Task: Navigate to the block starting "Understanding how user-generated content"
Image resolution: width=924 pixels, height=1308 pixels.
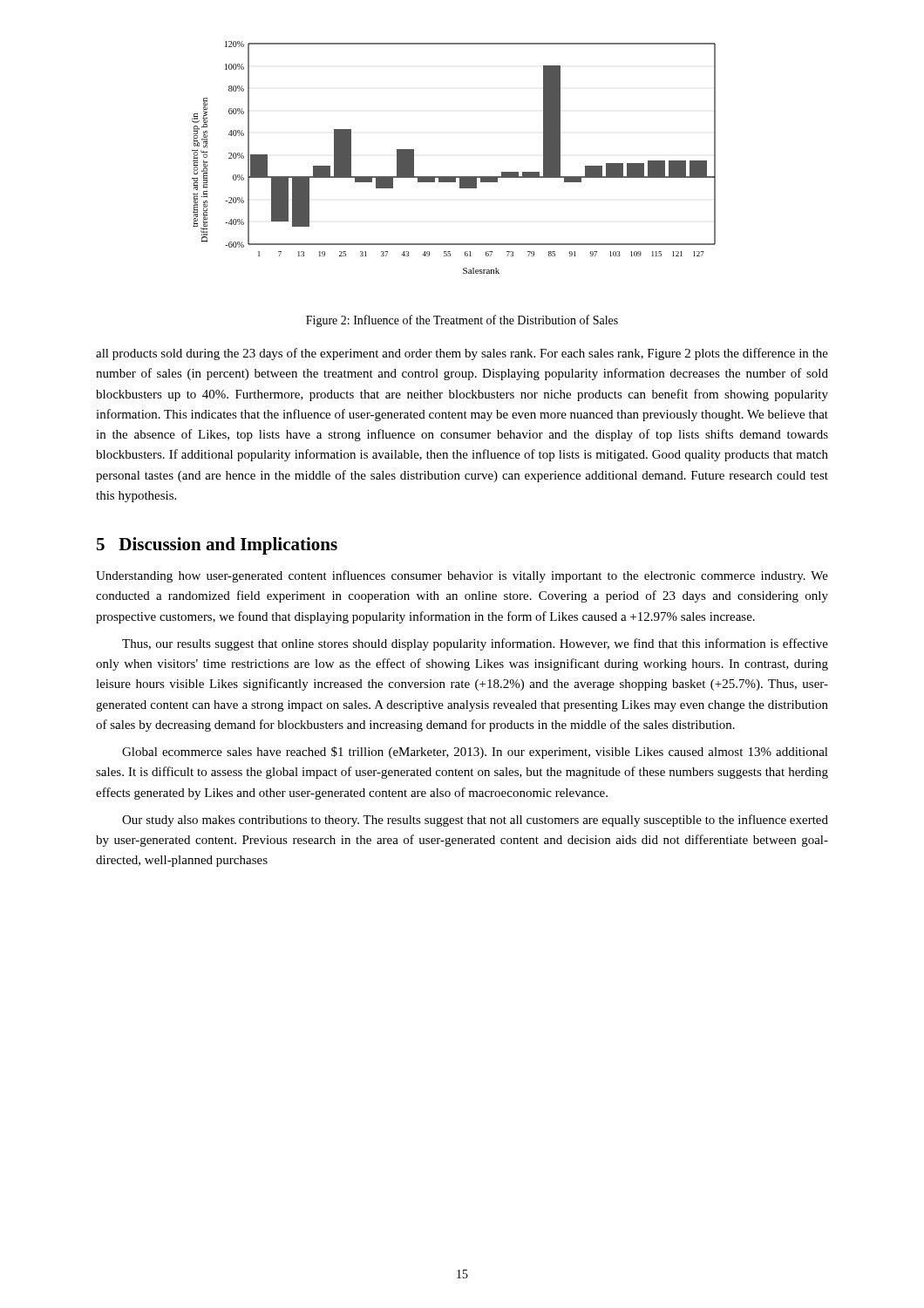Action: 462,596
